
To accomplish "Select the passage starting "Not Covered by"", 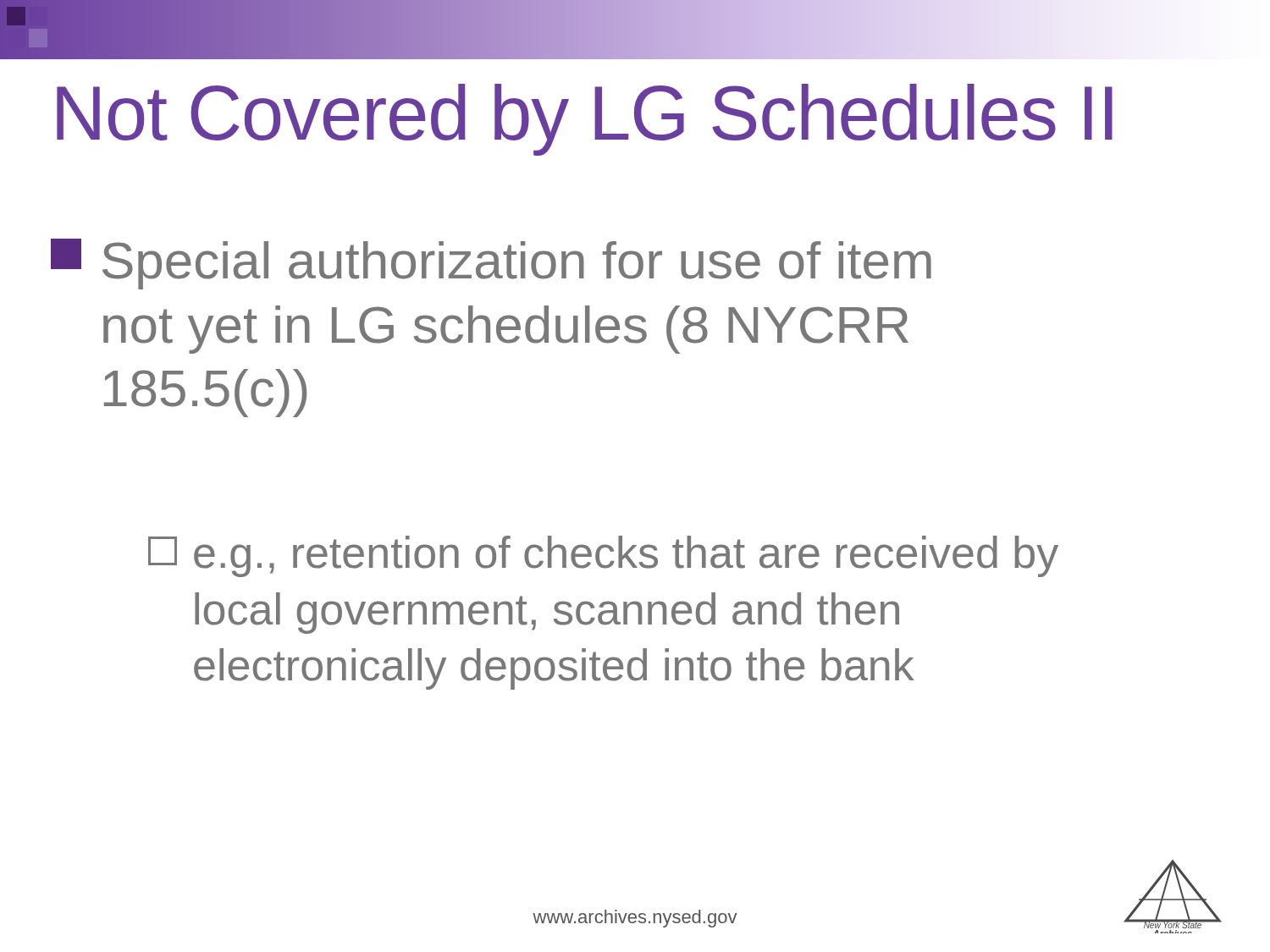I will 635,114.
